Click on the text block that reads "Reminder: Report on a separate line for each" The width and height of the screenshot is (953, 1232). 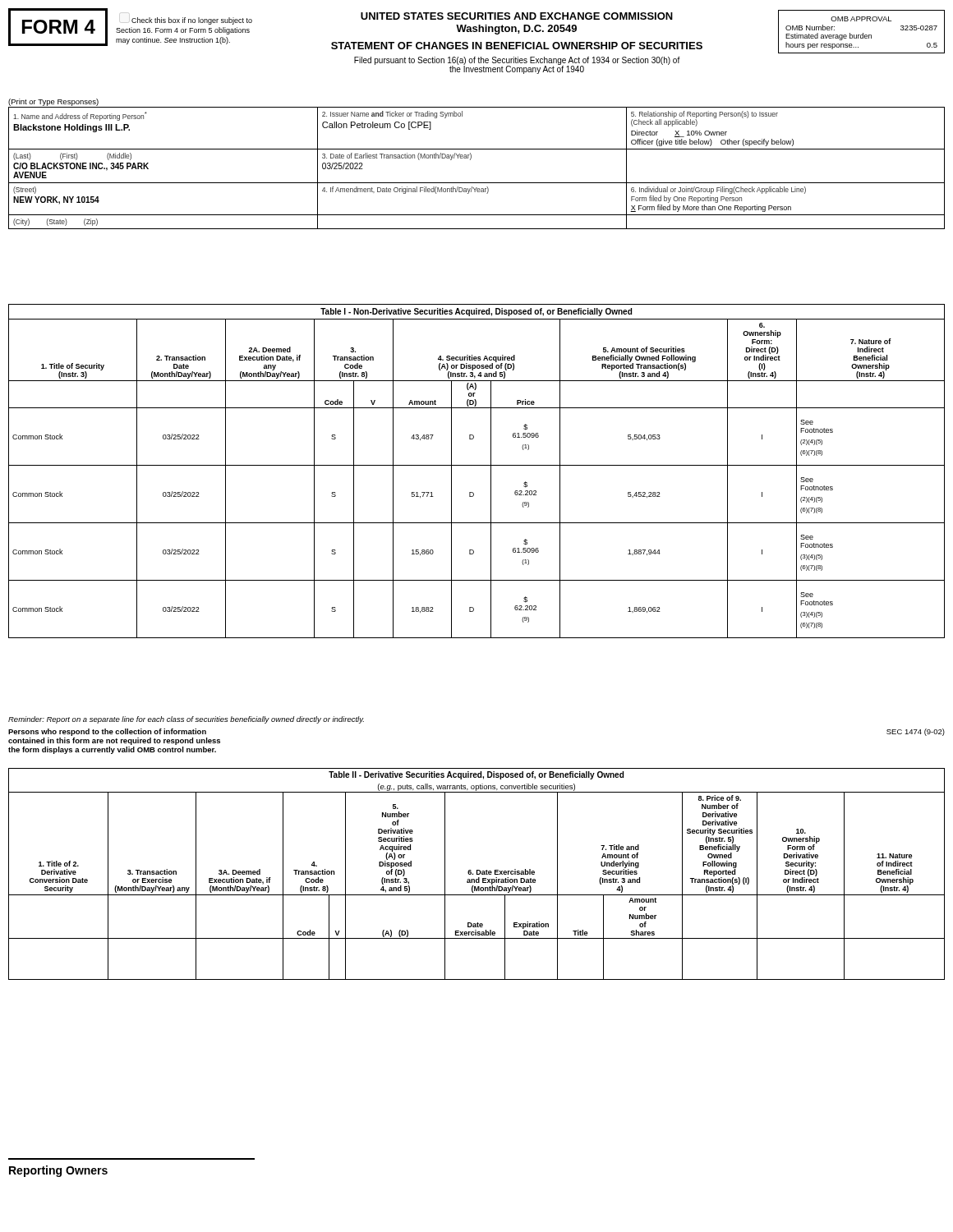(x=186, y=719)
